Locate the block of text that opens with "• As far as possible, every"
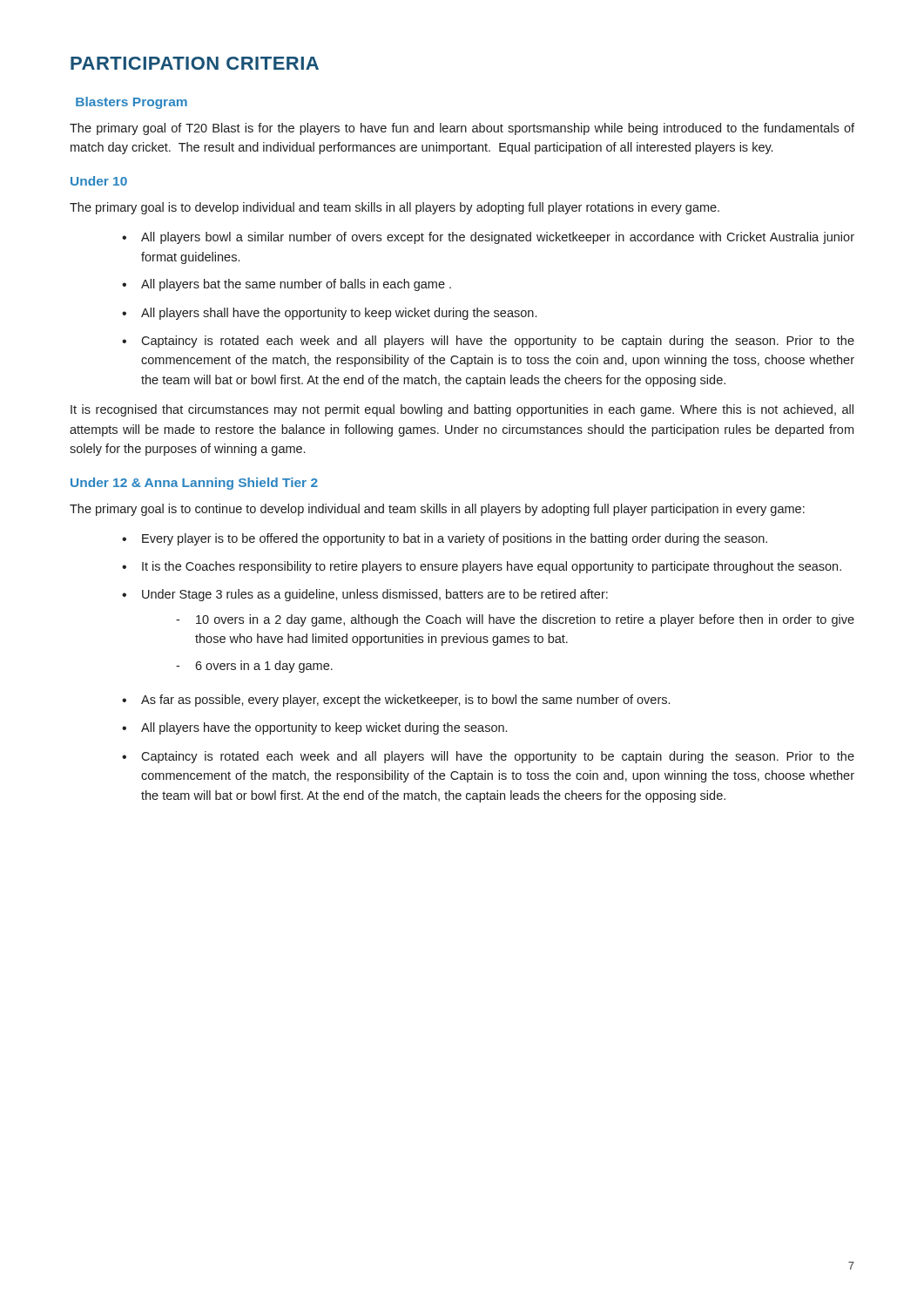 (488, 700)
